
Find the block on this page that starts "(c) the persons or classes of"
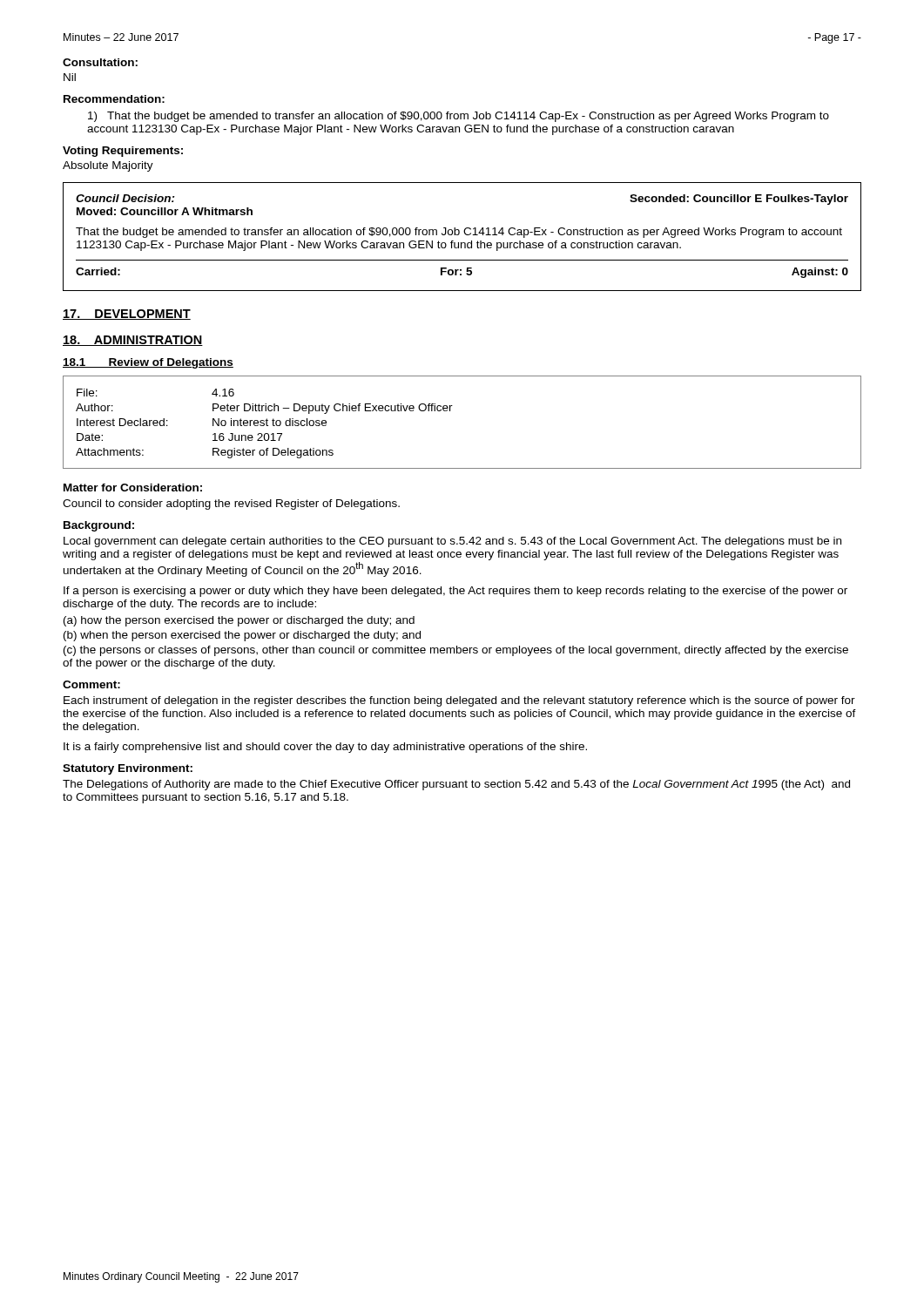tap(456, 656)
